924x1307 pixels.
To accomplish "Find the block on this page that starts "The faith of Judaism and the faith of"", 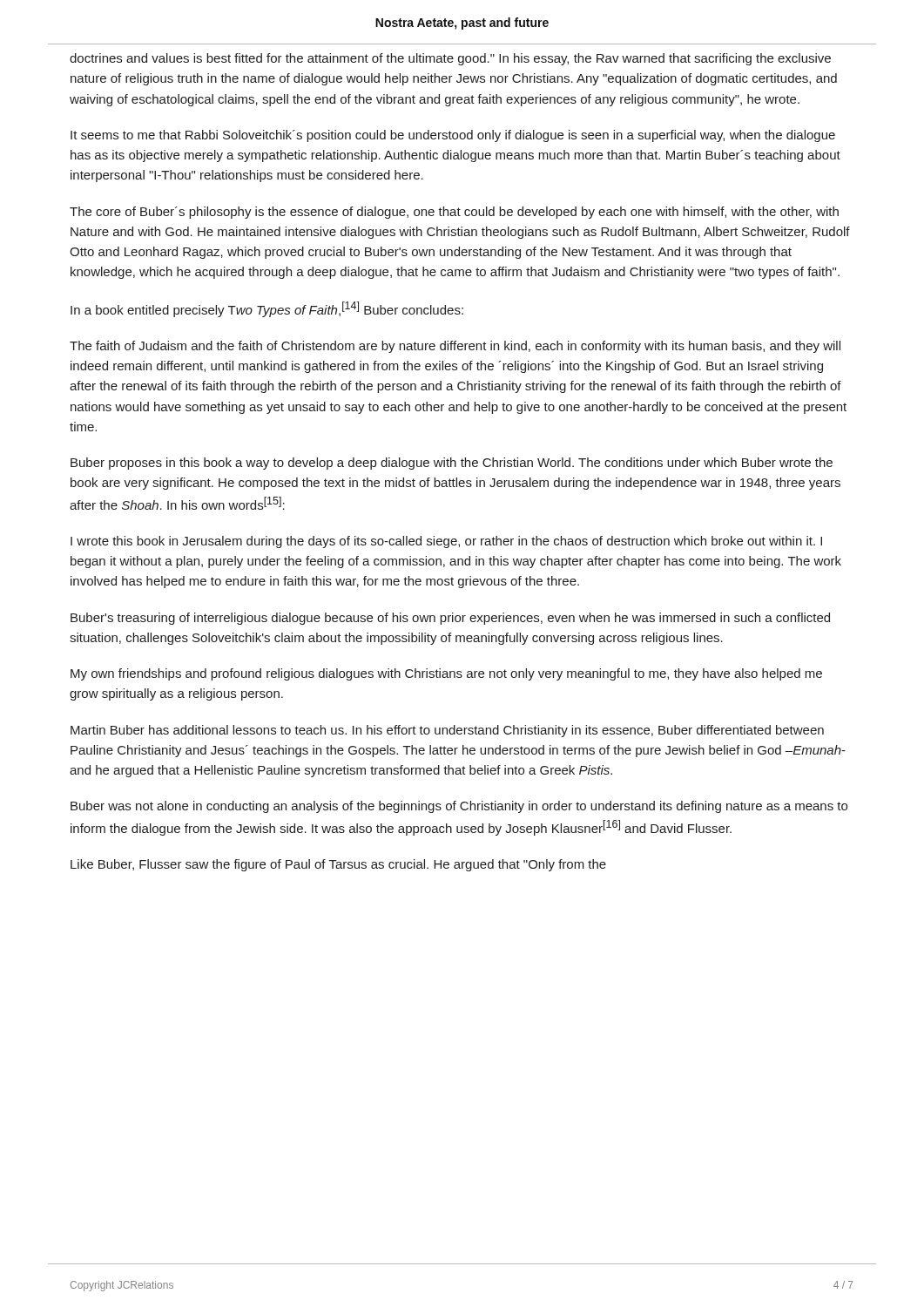I will pos(458,386).
